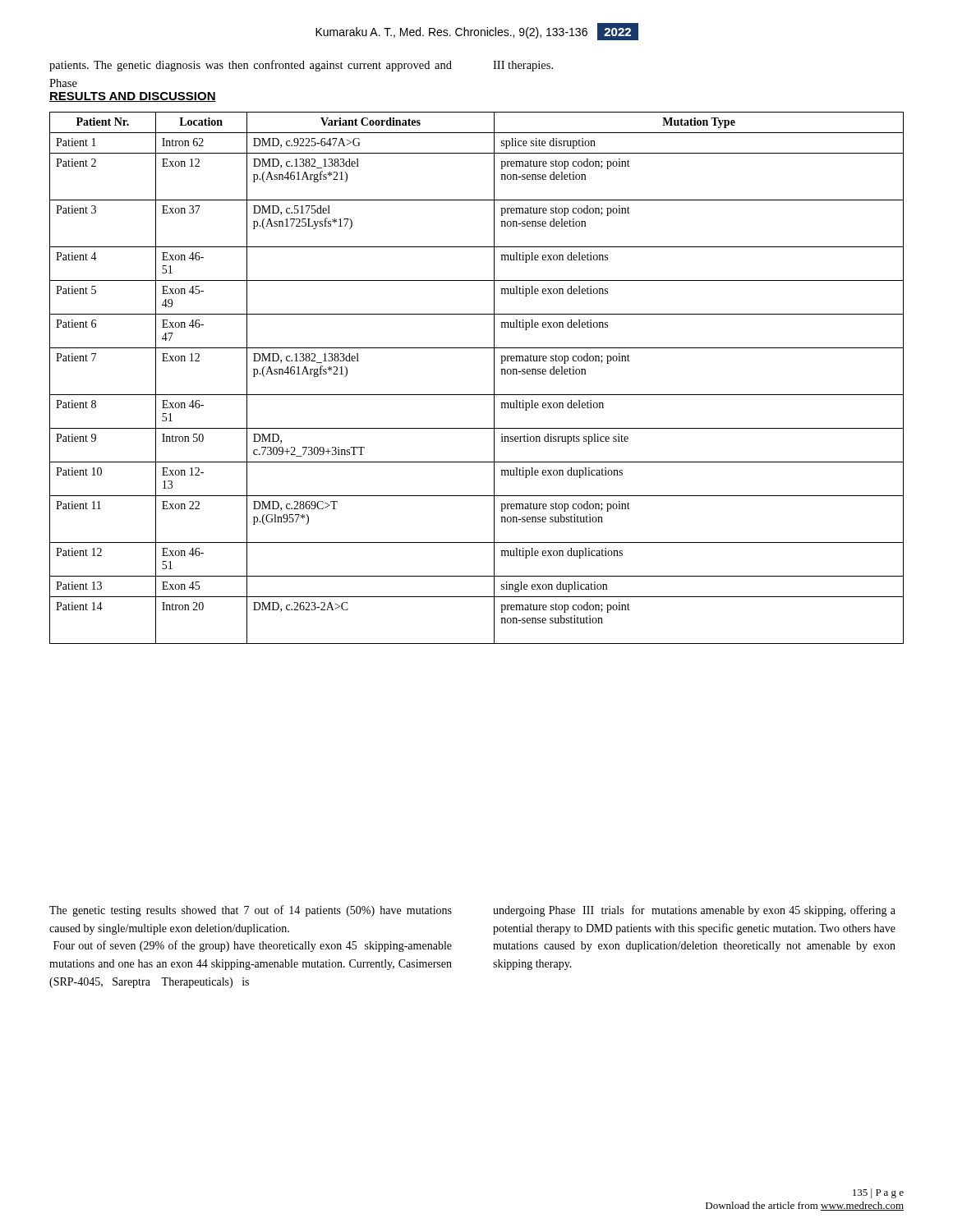
Task: Where is the passage that starts "undergoing Phase III trials for mutations"?
Action: (694, 937)
